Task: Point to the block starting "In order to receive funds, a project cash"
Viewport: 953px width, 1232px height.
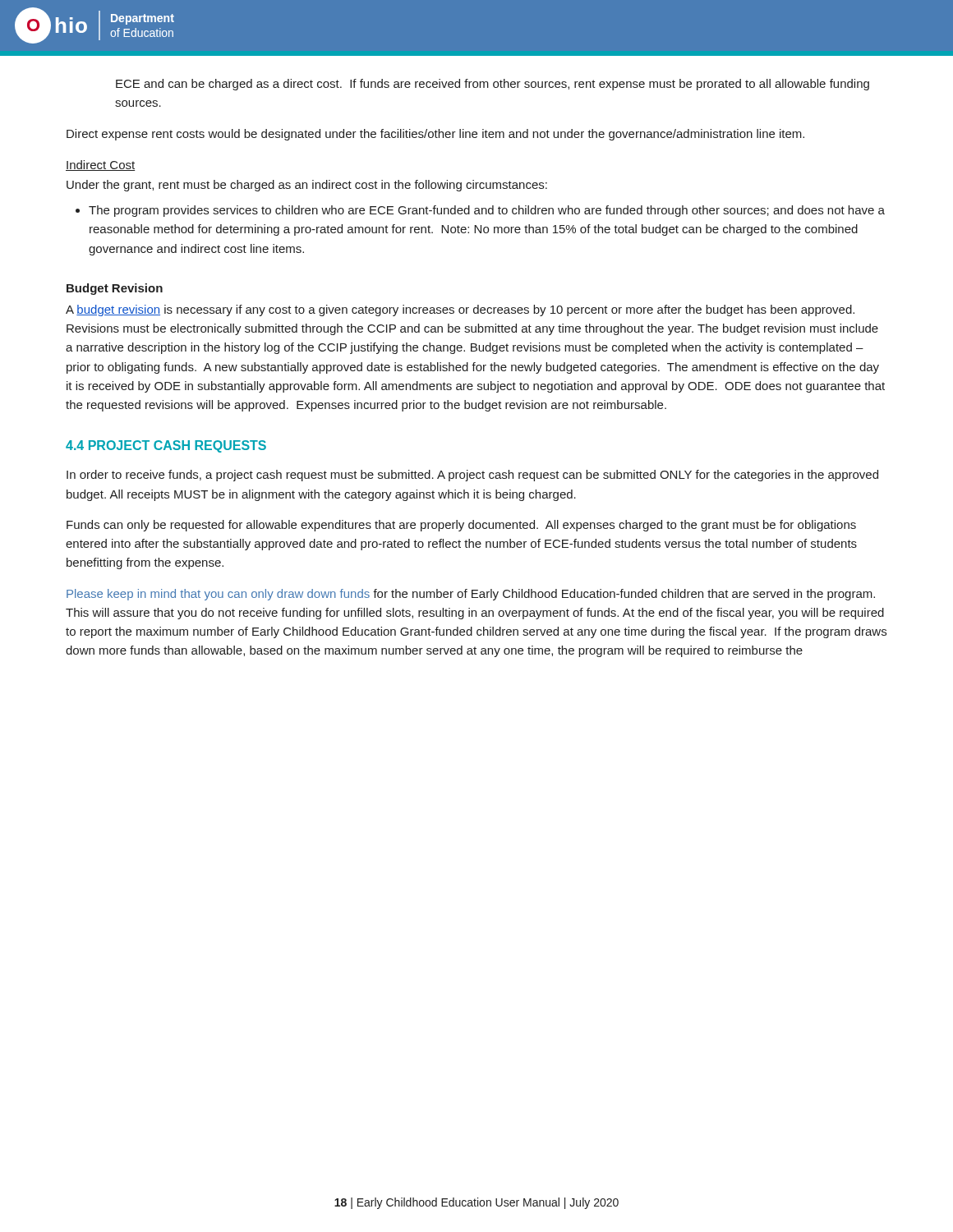Action: click(472, 484)
